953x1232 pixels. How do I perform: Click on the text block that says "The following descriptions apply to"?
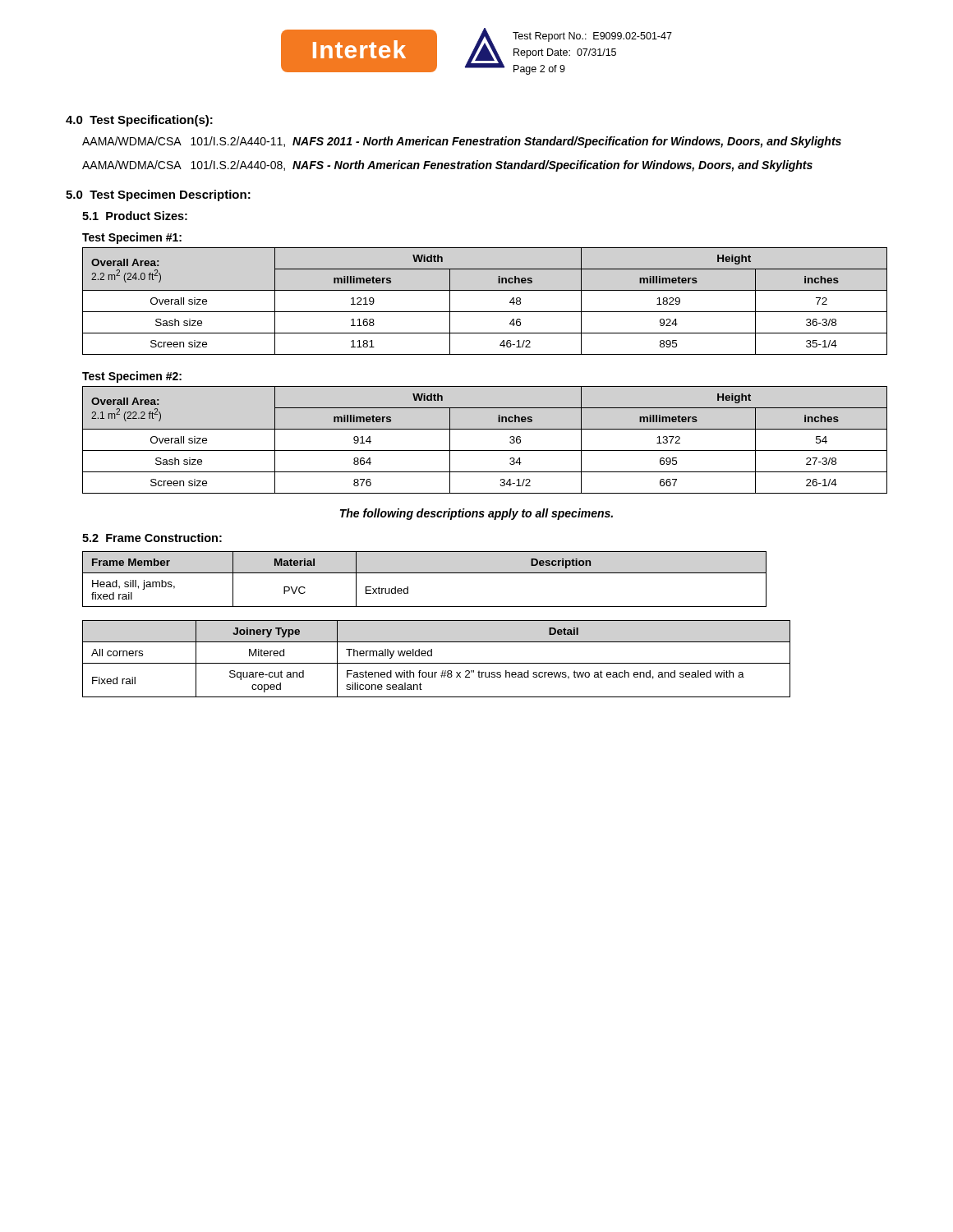click(476, 513)
